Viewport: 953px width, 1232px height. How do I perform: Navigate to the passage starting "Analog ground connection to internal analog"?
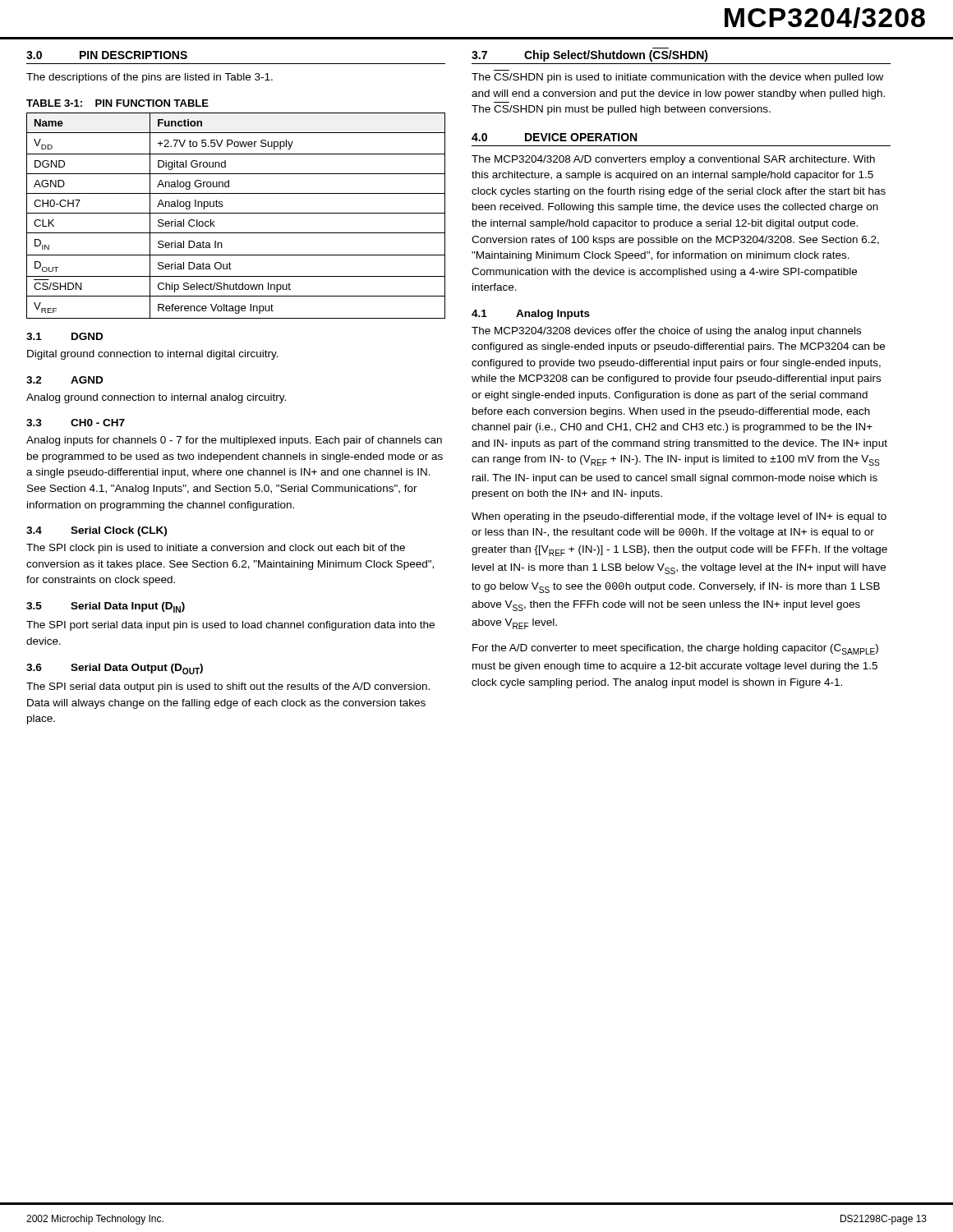coord(236,397)
